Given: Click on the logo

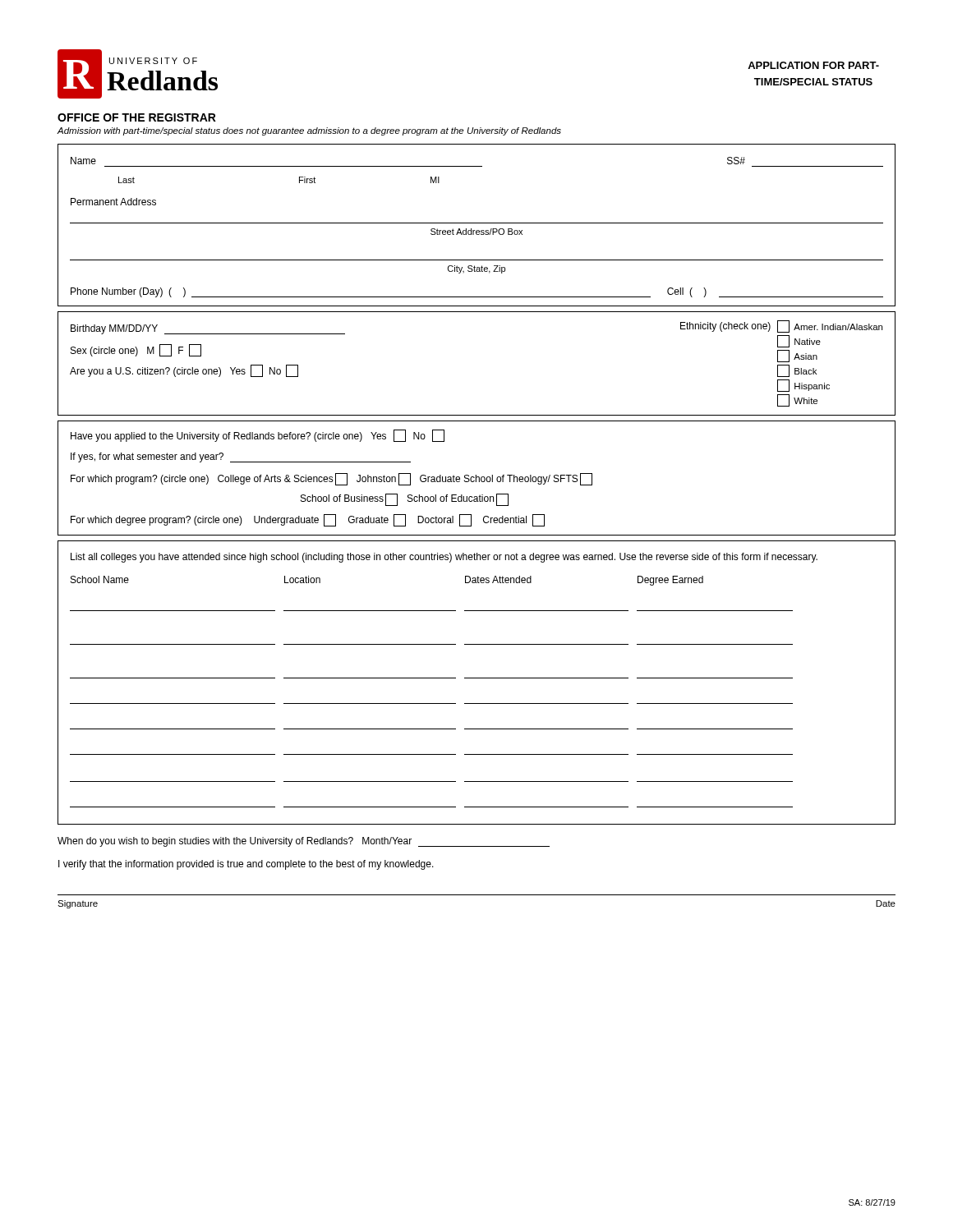Looking at the screenshot, I should point(148,77).
